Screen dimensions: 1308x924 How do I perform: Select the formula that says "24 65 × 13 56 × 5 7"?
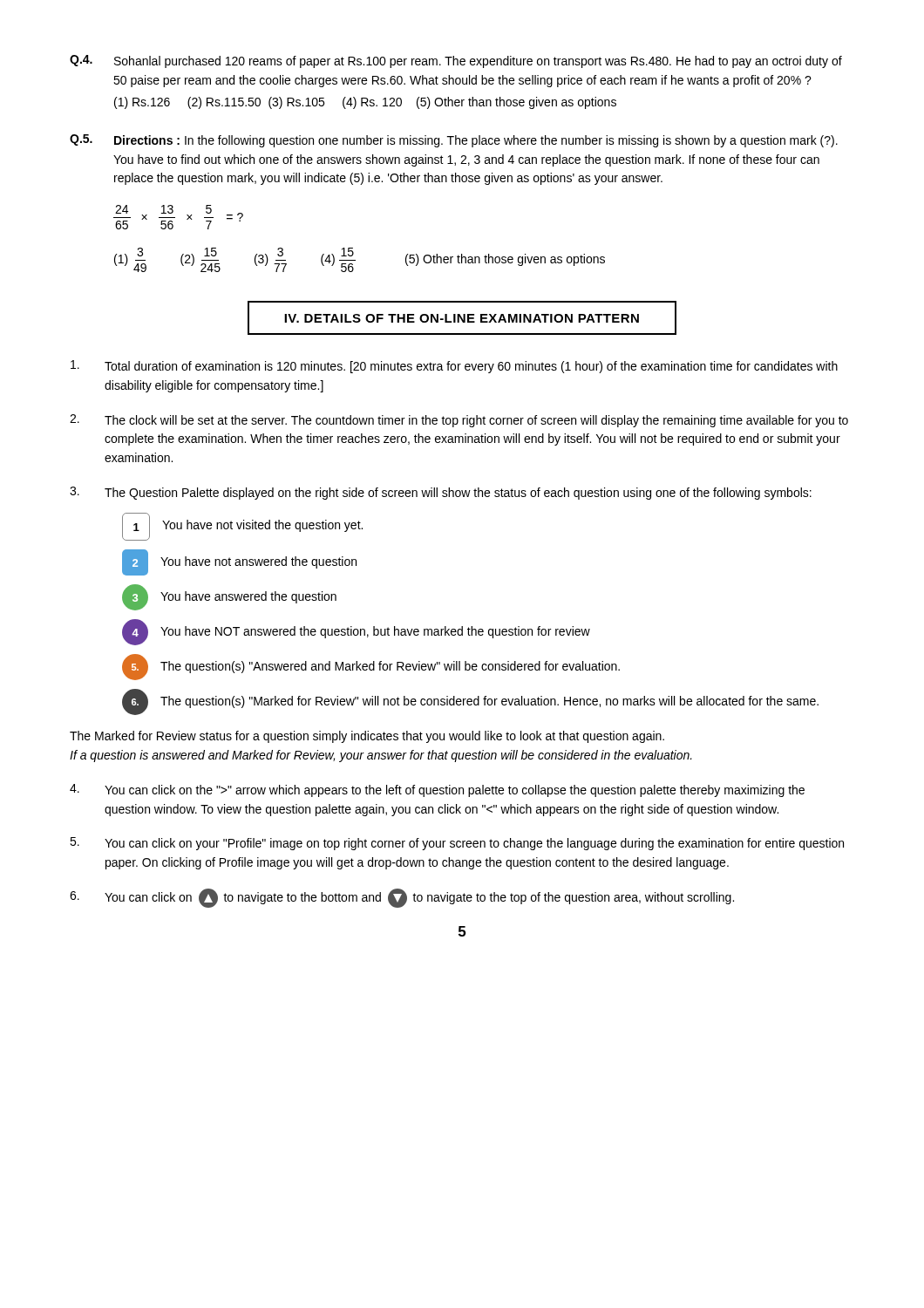pos(178,217)
